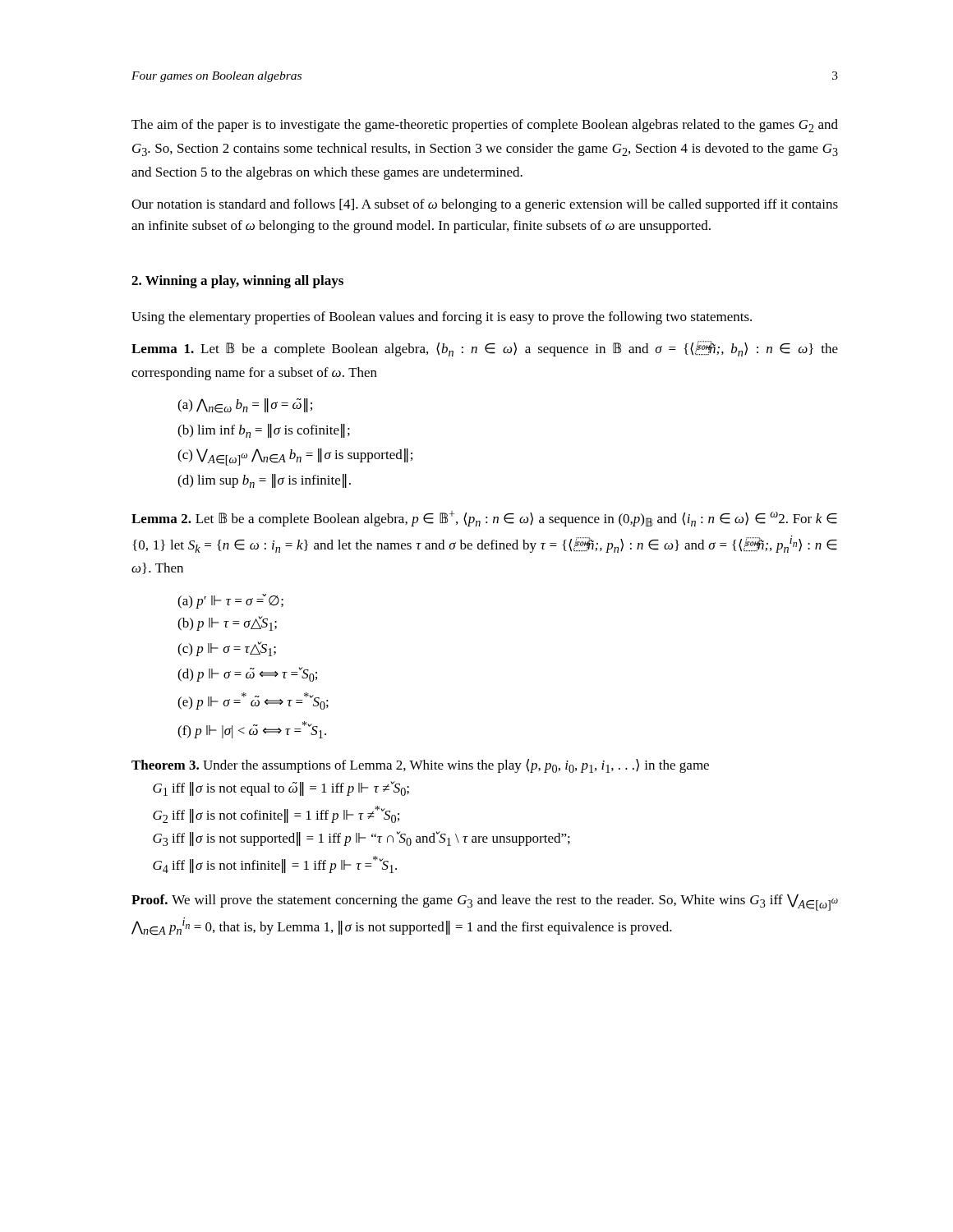
Task: Click on the block starting "(d) p ⊩ σ"
Action: tap(248, 675)
